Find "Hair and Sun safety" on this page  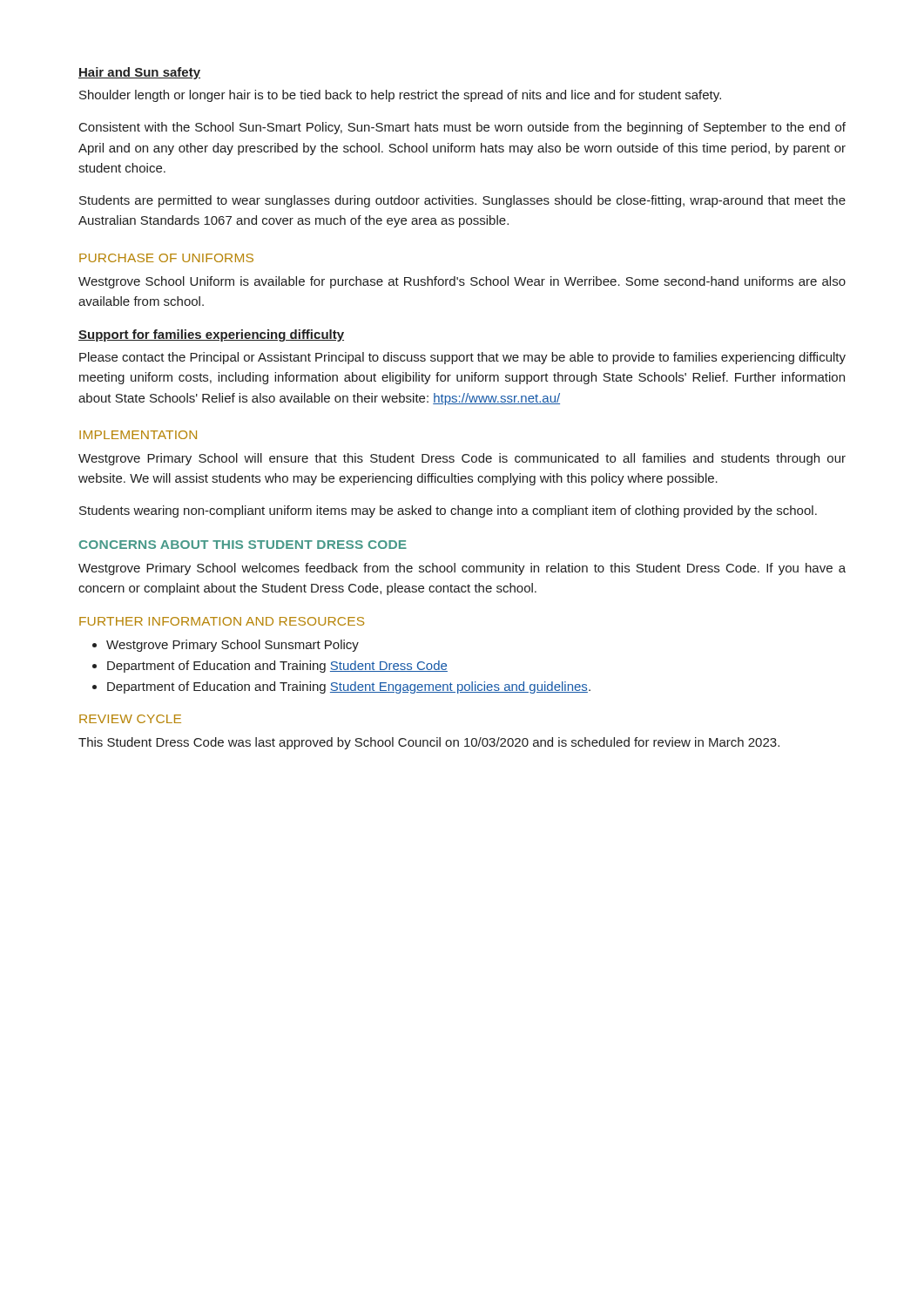139,72
